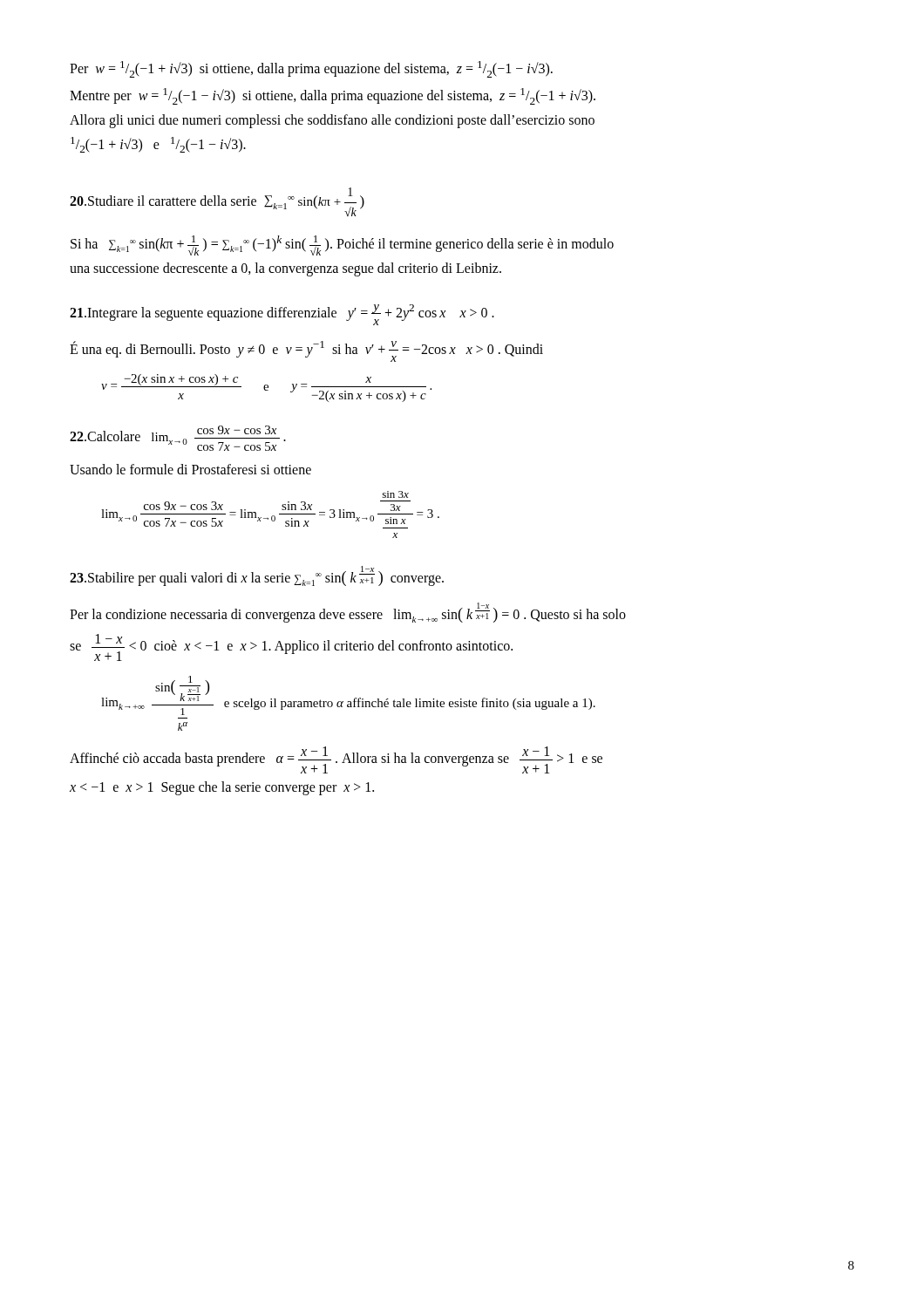Screen dimensions: 1308x924
Task: Find the formula with the text "limk→+∞ sin( 1 k x−1"
Action: (x=348, y=704)
